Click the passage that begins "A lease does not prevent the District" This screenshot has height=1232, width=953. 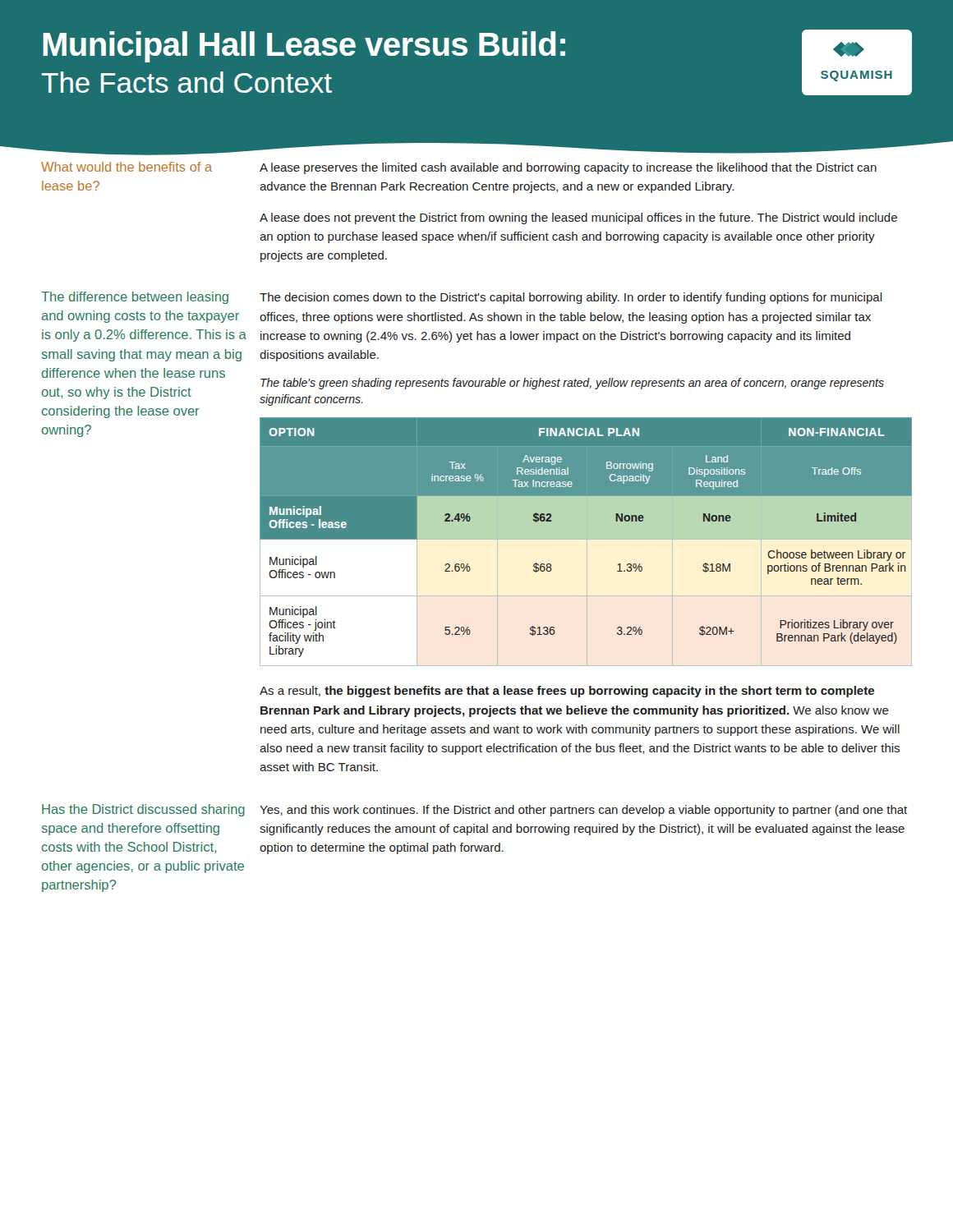coord(579,236)
